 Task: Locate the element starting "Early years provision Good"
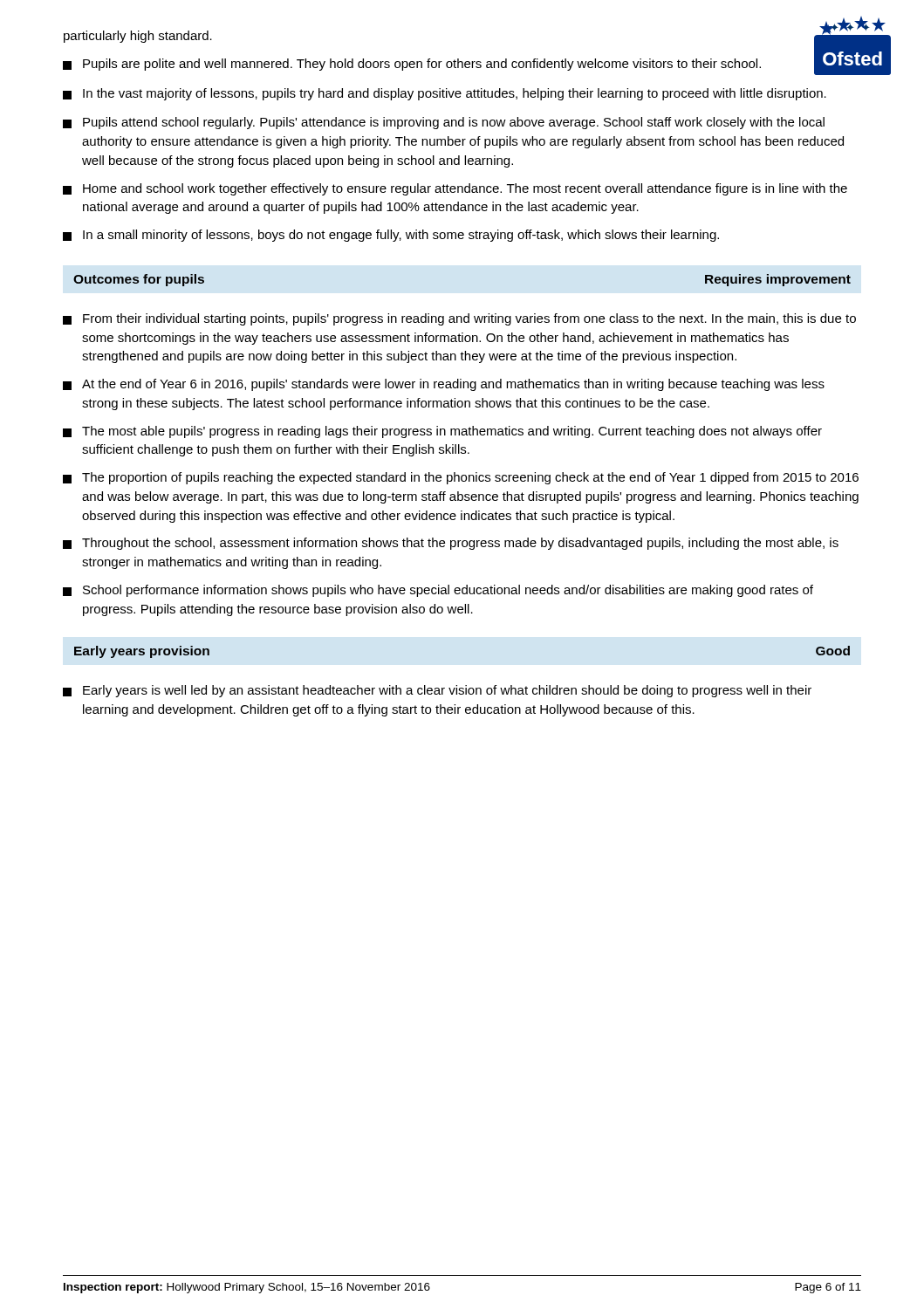click(x=139, y=651)
